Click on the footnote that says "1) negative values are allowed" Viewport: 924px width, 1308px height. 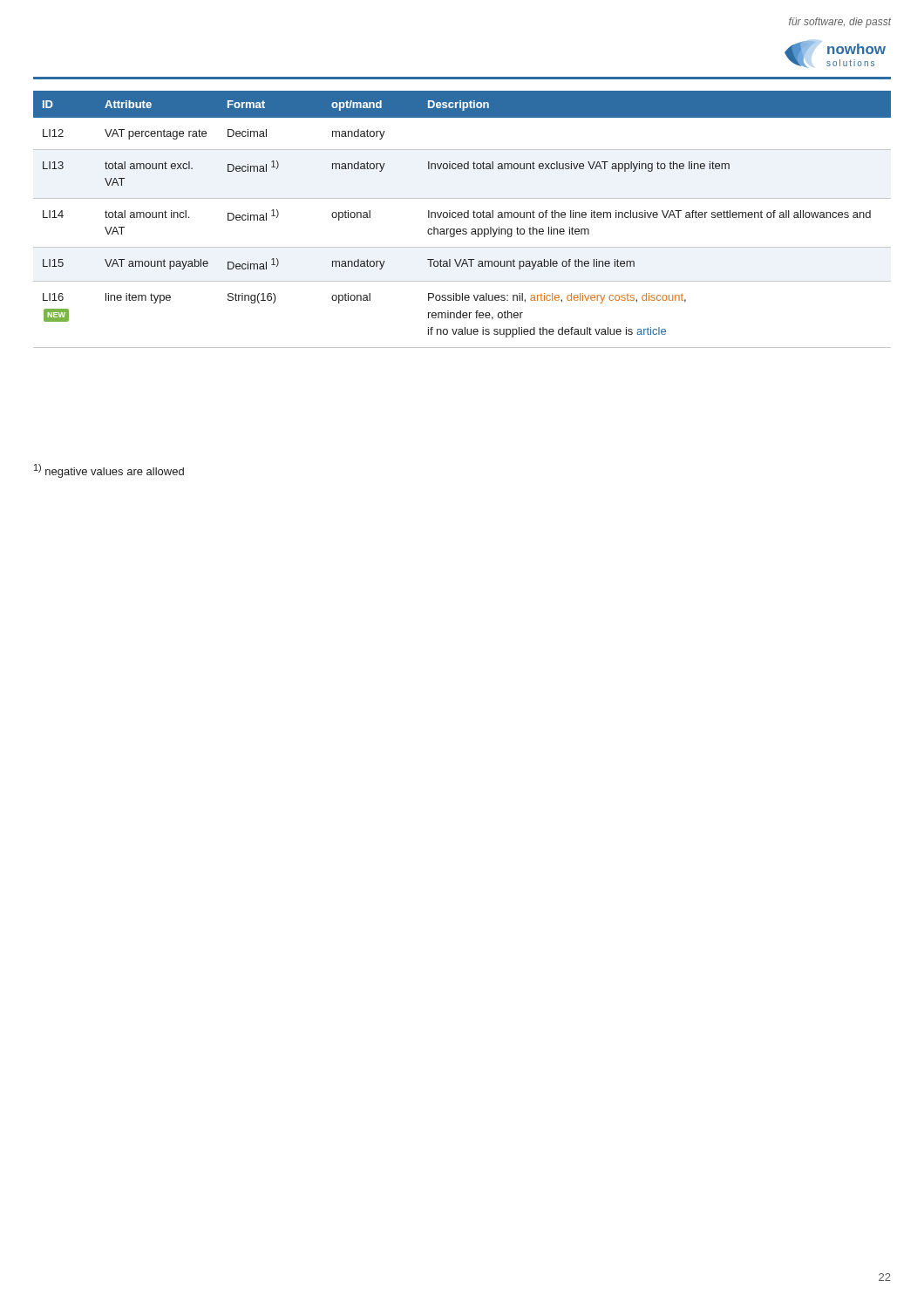[x=109, y=470]
